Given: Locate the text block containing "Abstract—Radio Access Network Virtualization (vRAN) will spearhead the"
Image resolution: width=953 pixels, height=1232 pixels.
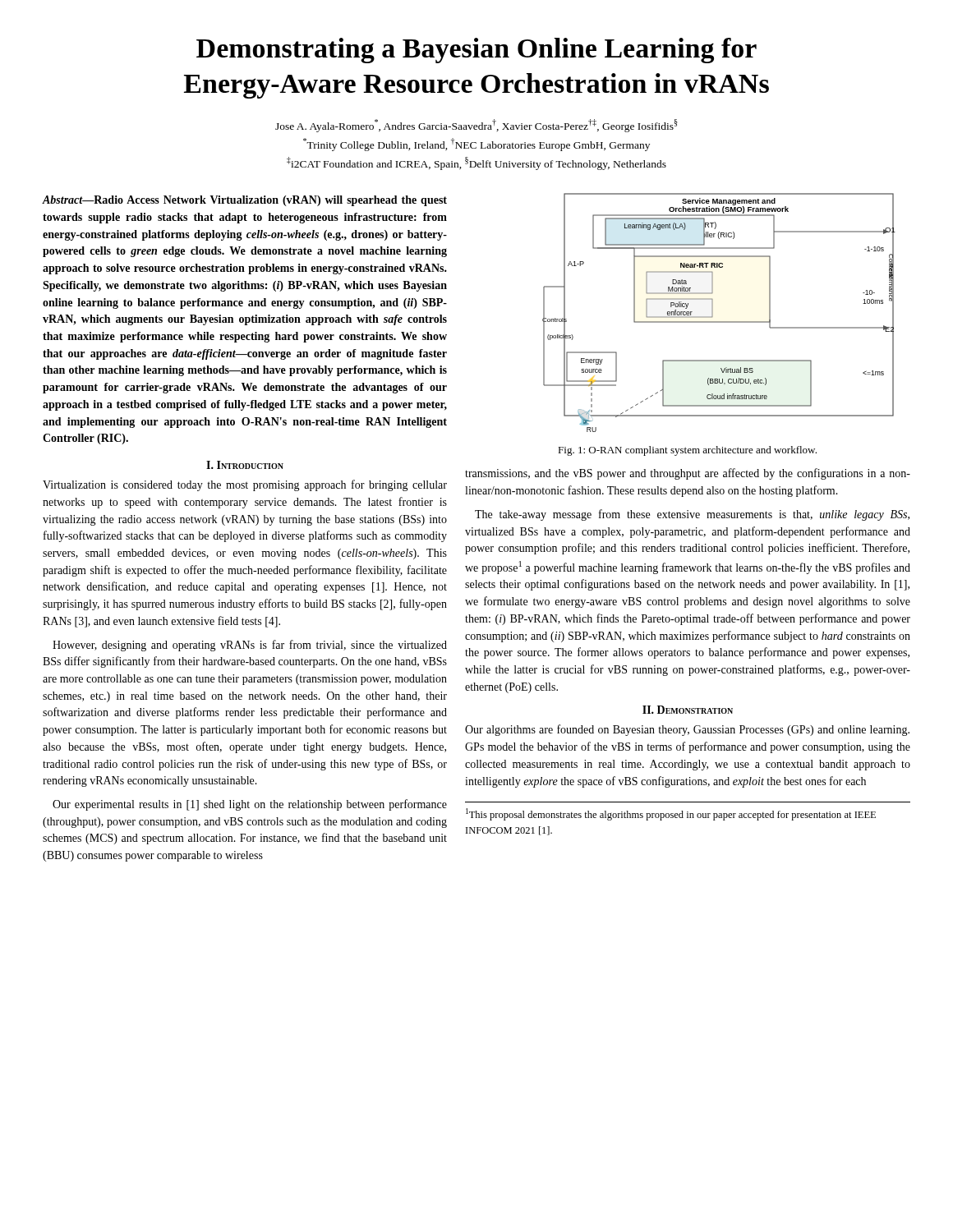Looking at the screenshot, I should click(245, 319).
